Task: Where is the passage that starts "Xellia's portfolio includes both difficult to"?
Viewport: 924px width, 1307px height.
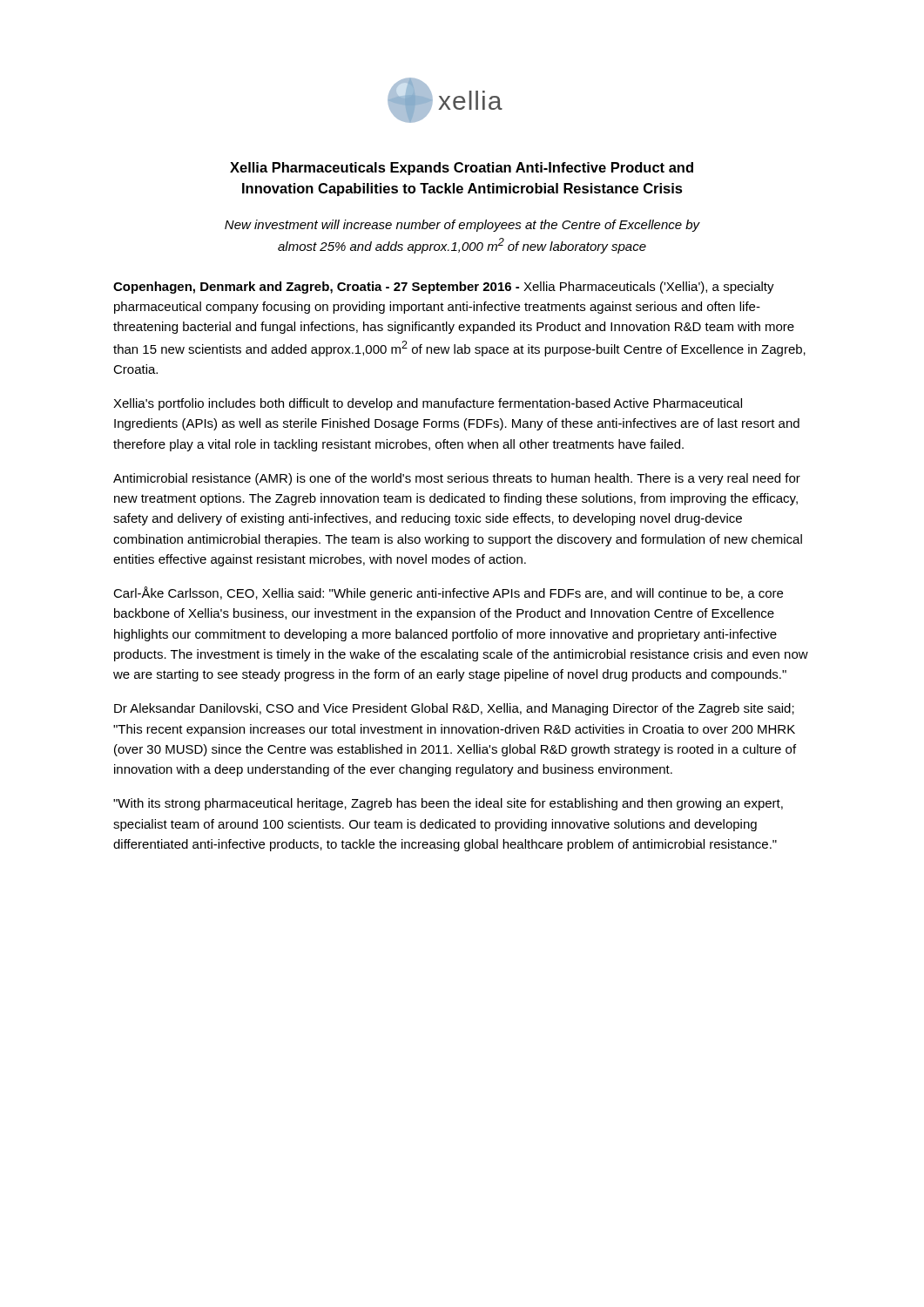Action: point(457,423)
